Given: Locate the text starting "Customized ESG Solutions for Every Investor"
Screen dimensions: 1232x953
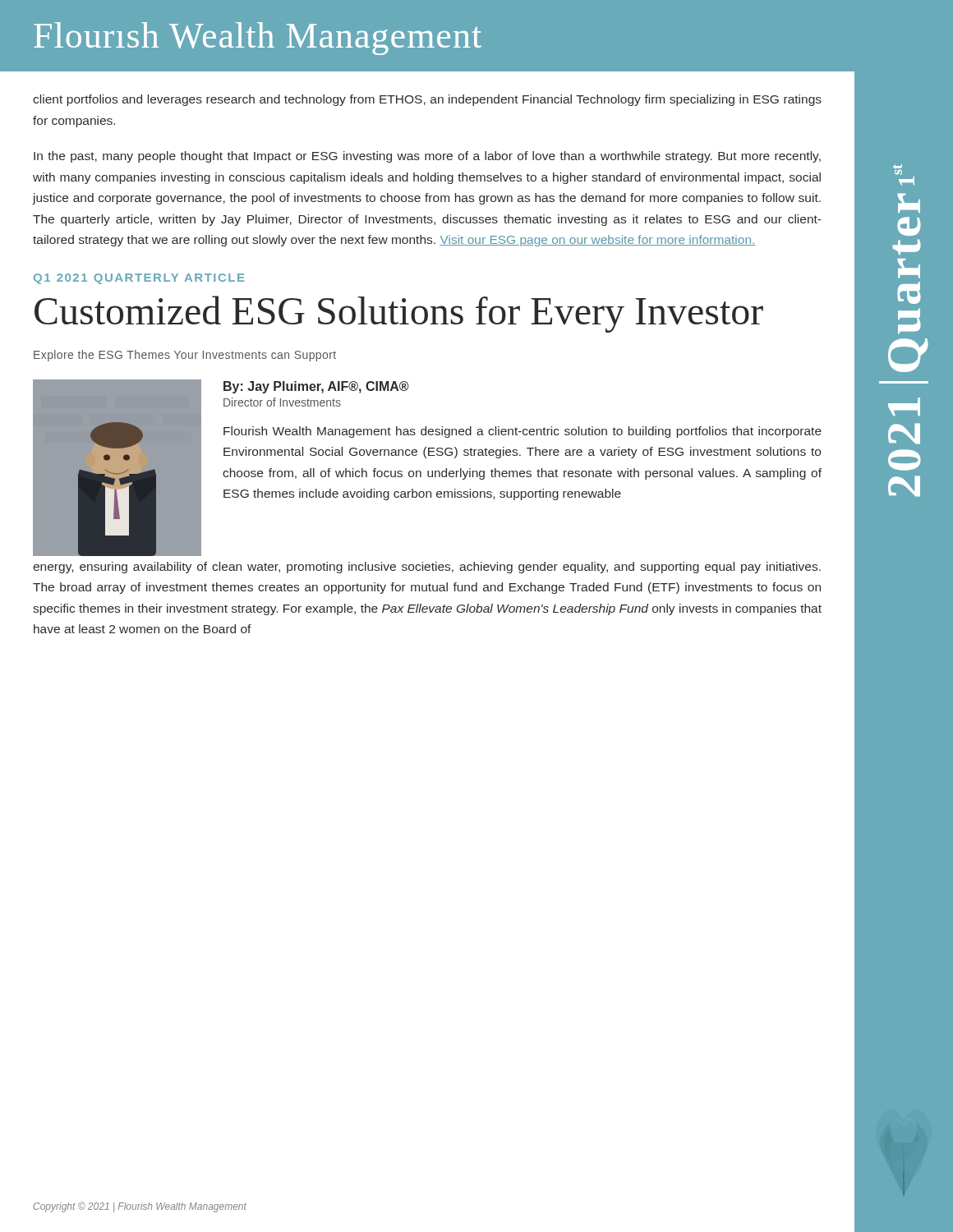Looking at the screenshot, I should pyautogui.click(x=398, y=311).
